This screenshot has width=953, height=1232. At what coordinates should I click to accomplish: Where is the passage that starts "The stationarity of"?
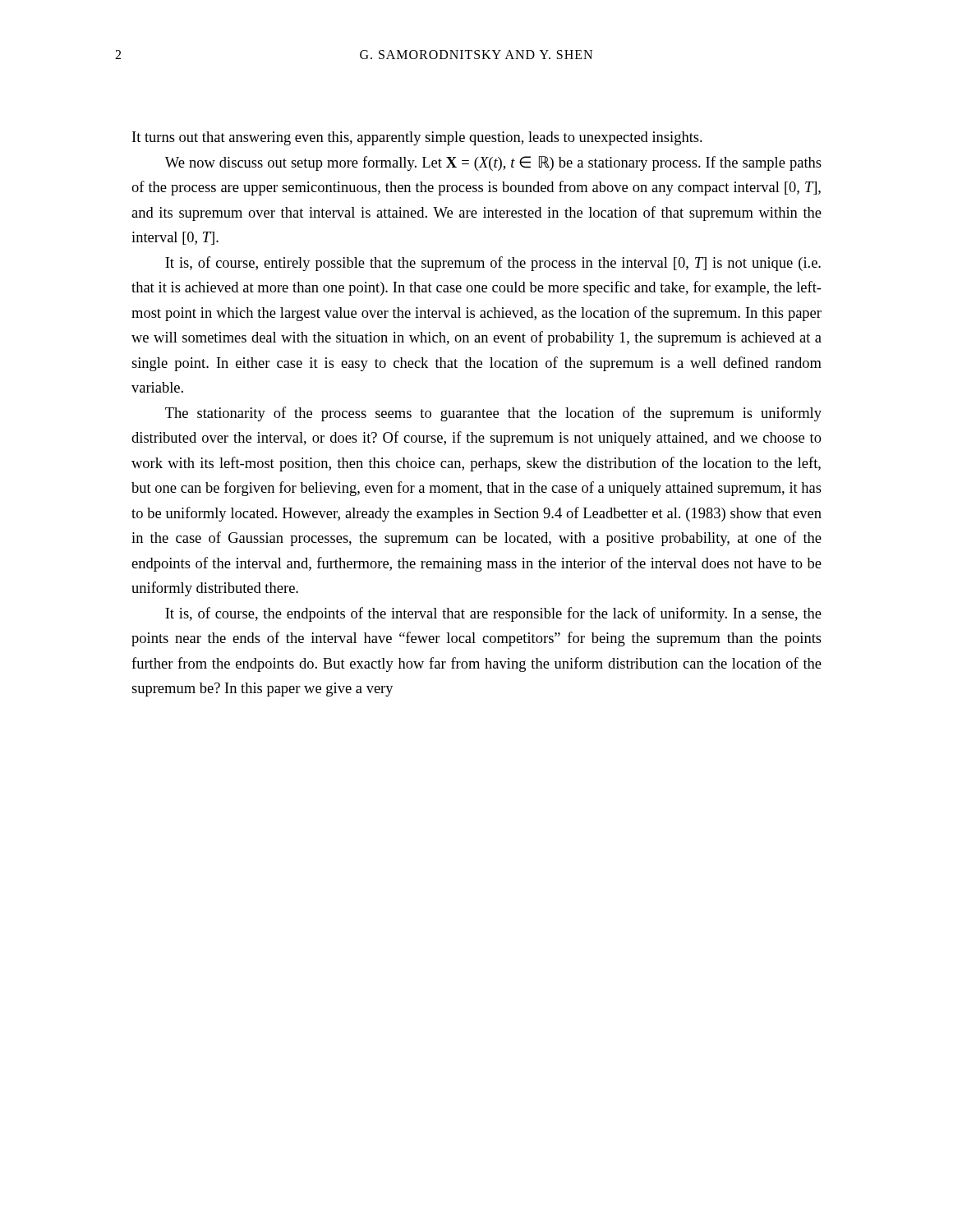[x=476, y=501]
